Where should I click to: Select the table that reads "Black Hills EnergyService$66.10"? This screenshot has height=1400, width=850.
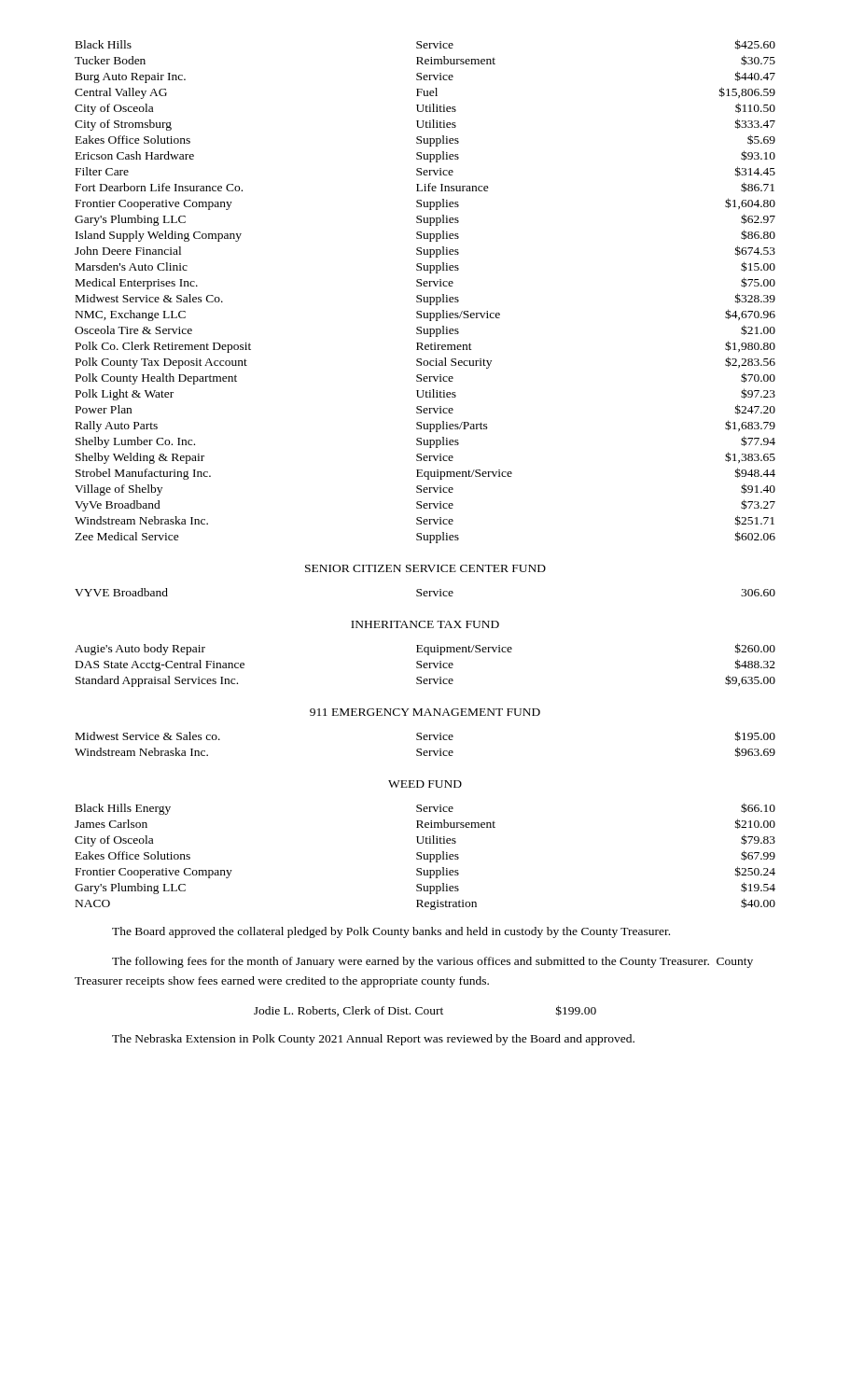425,856
